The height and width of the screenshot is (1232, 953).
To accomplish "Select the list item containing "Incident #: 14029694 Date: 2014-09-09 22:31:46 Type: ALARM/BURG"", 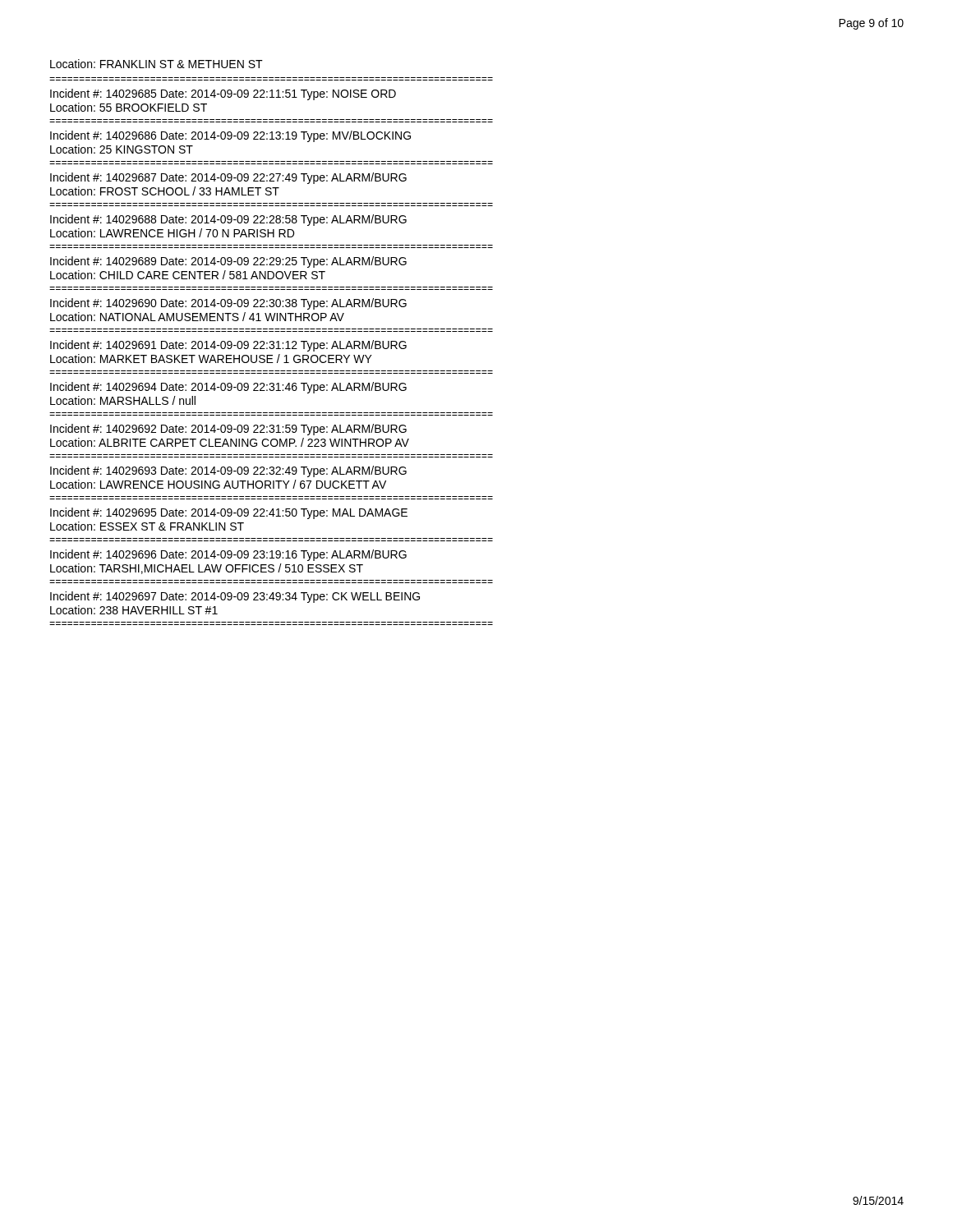I will [x=228, y=388].
